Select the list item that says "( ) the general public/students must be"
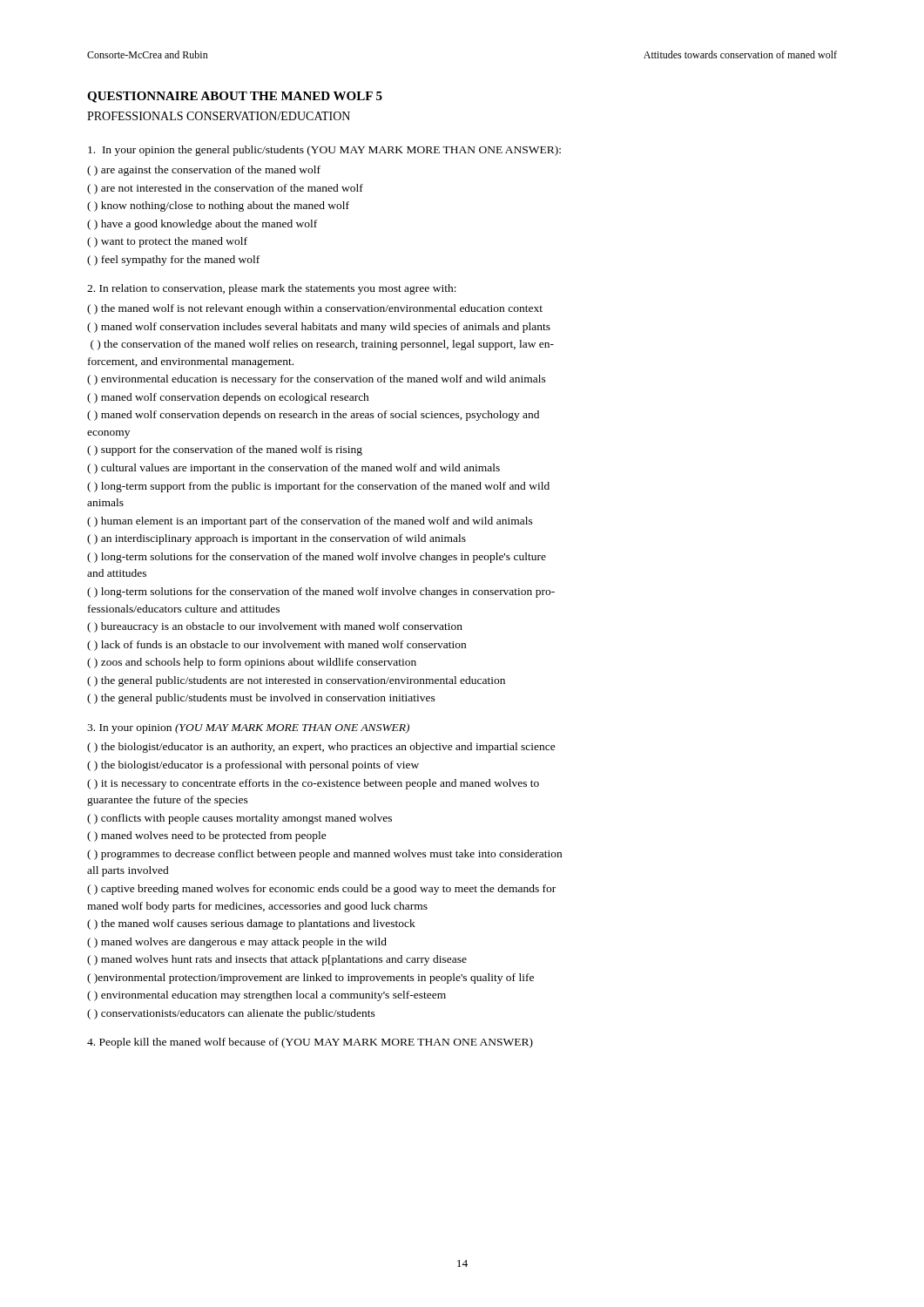The width and height of the screenshot is (924, 1307). point(261,698)
